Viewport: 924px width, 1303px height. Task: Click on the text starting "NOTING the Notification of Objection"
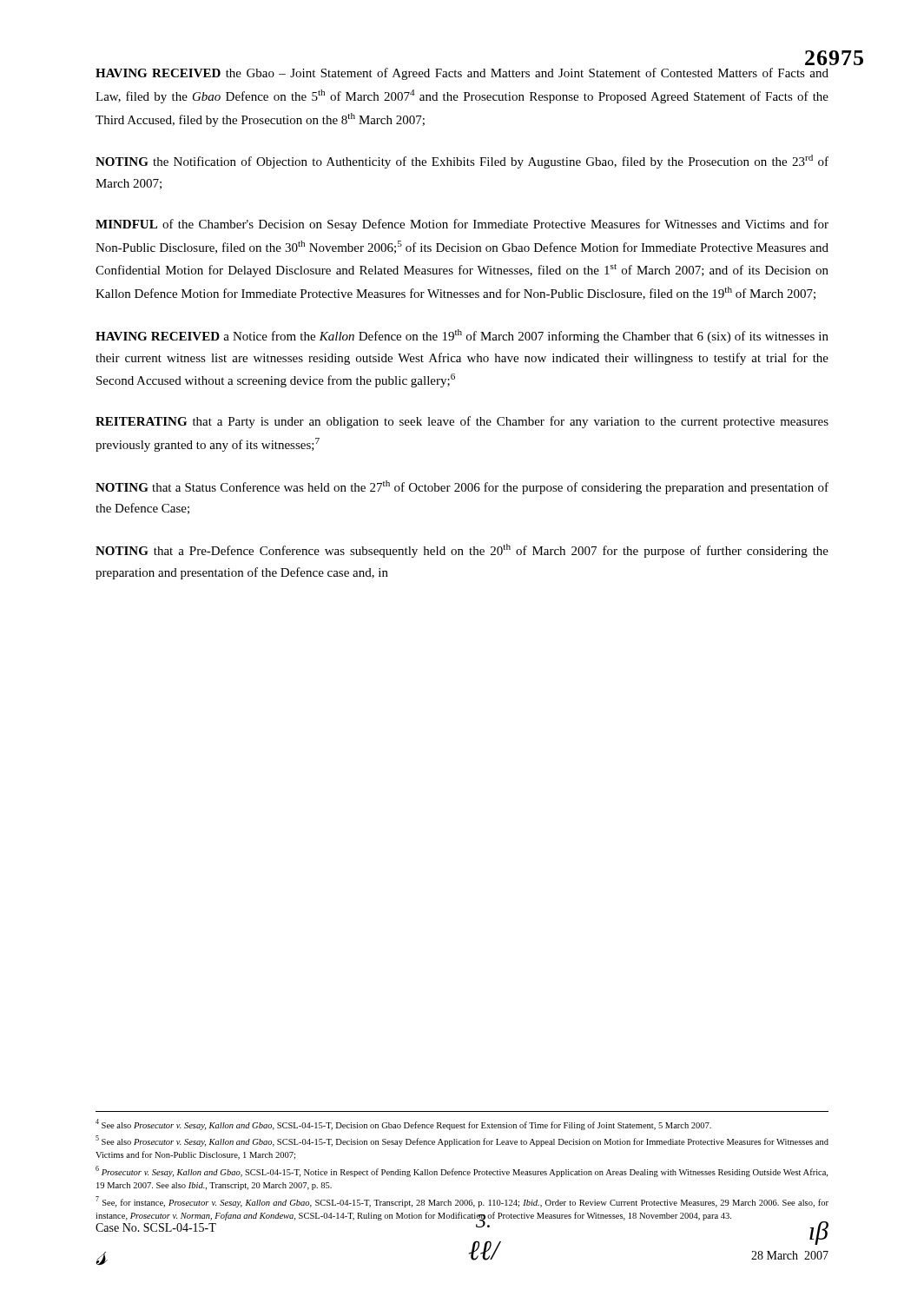click(x=462, y=172)
